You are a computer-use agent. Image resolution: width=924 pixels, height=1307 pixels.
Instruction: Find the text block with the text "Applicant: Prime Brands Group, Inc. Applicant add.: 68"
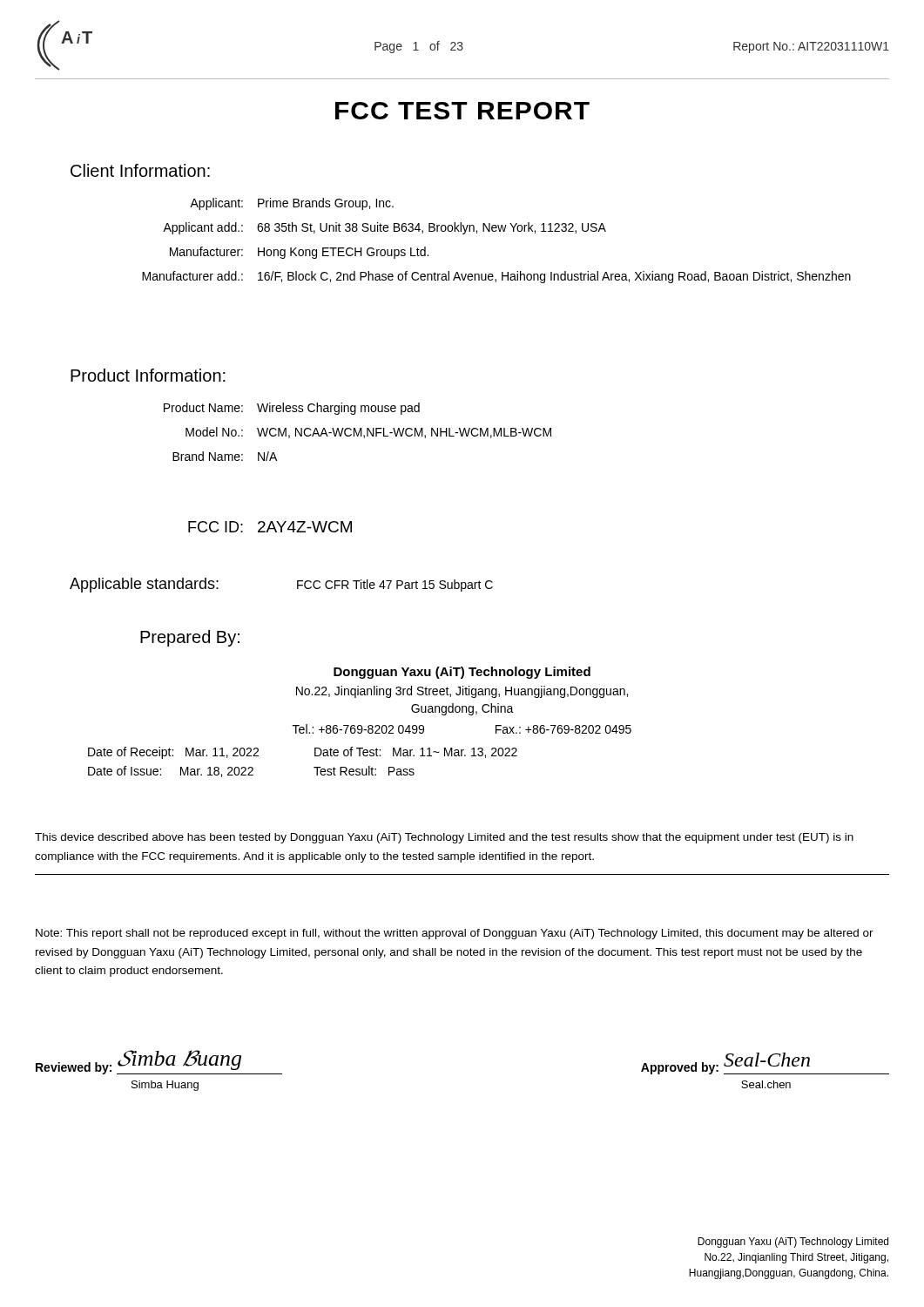coord(471,240)
